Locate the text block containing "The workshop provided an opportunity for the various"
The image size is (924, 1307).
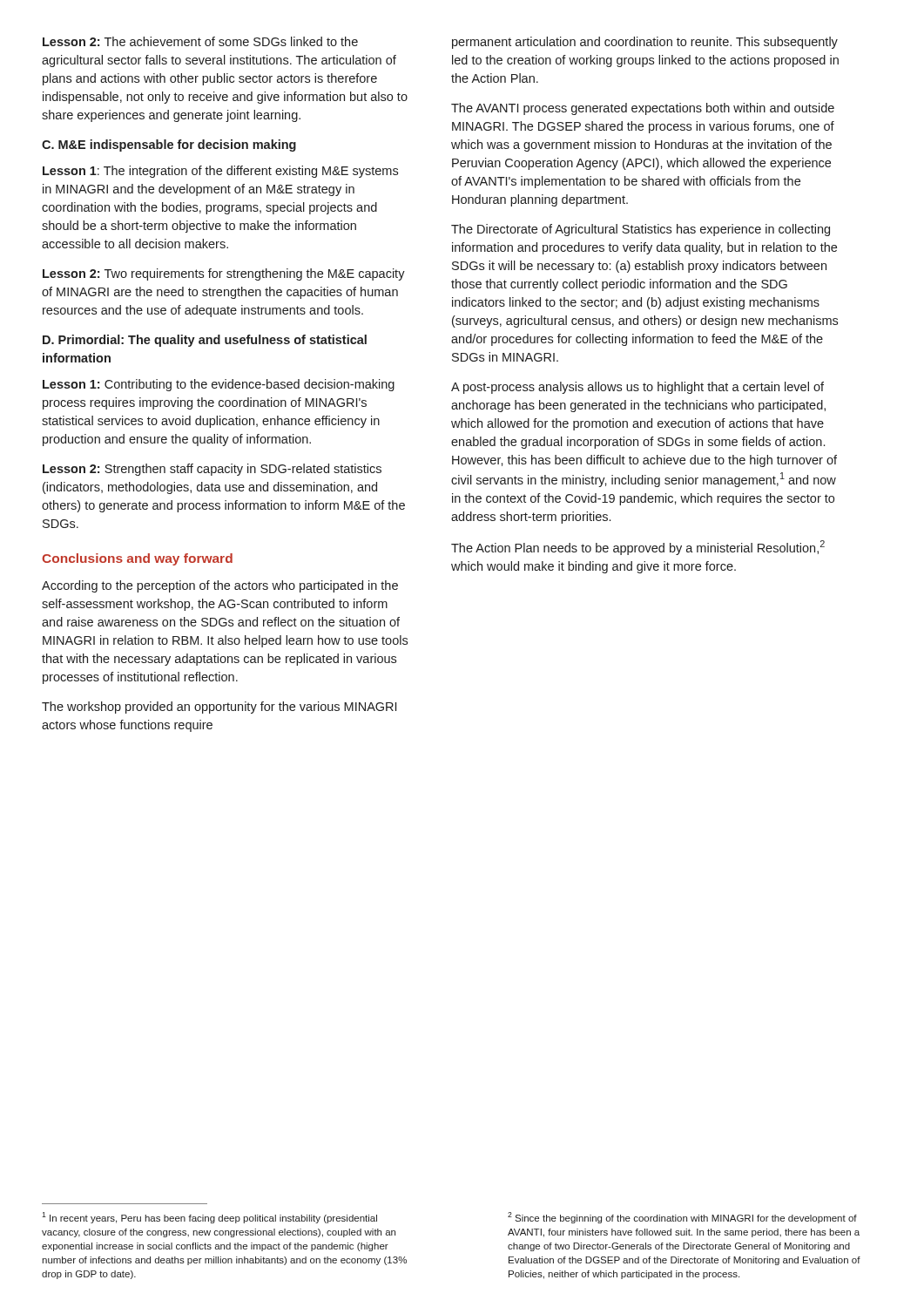(220, 716)
